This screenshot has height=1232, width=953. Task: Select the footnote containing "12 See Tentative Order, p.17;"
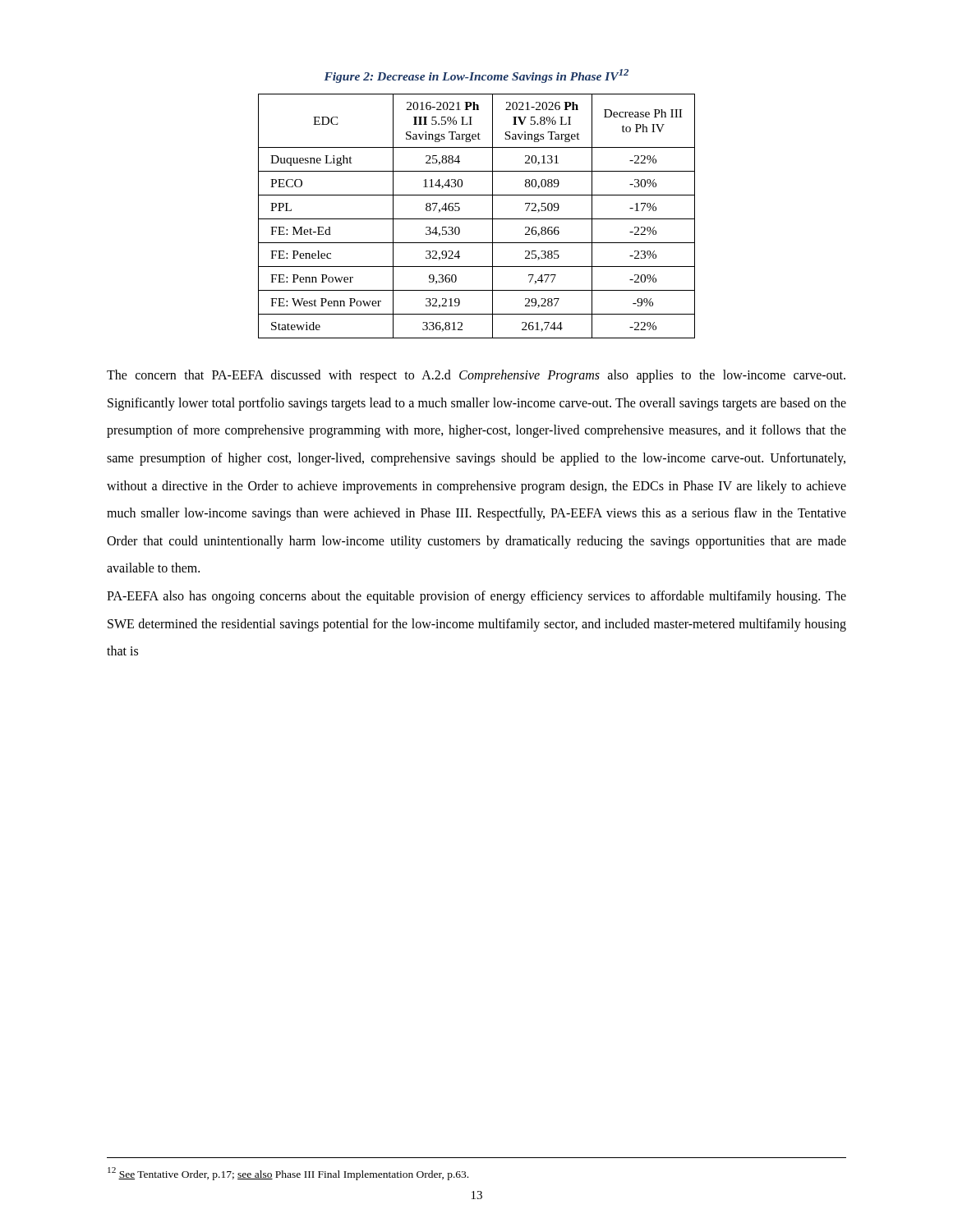476,1173
